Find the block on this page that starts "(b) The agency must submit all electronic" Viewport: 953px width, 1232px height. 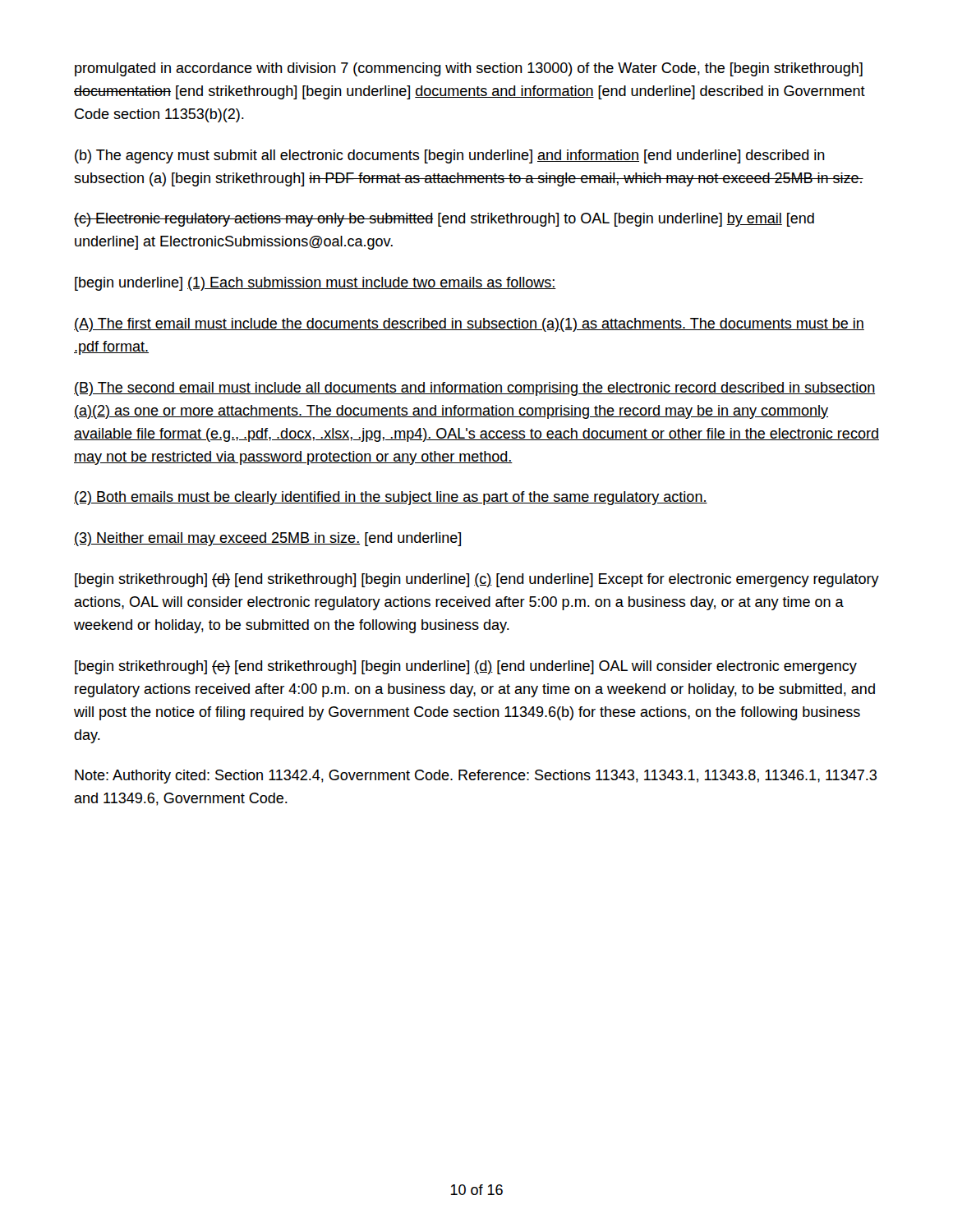tap(468, 166)
